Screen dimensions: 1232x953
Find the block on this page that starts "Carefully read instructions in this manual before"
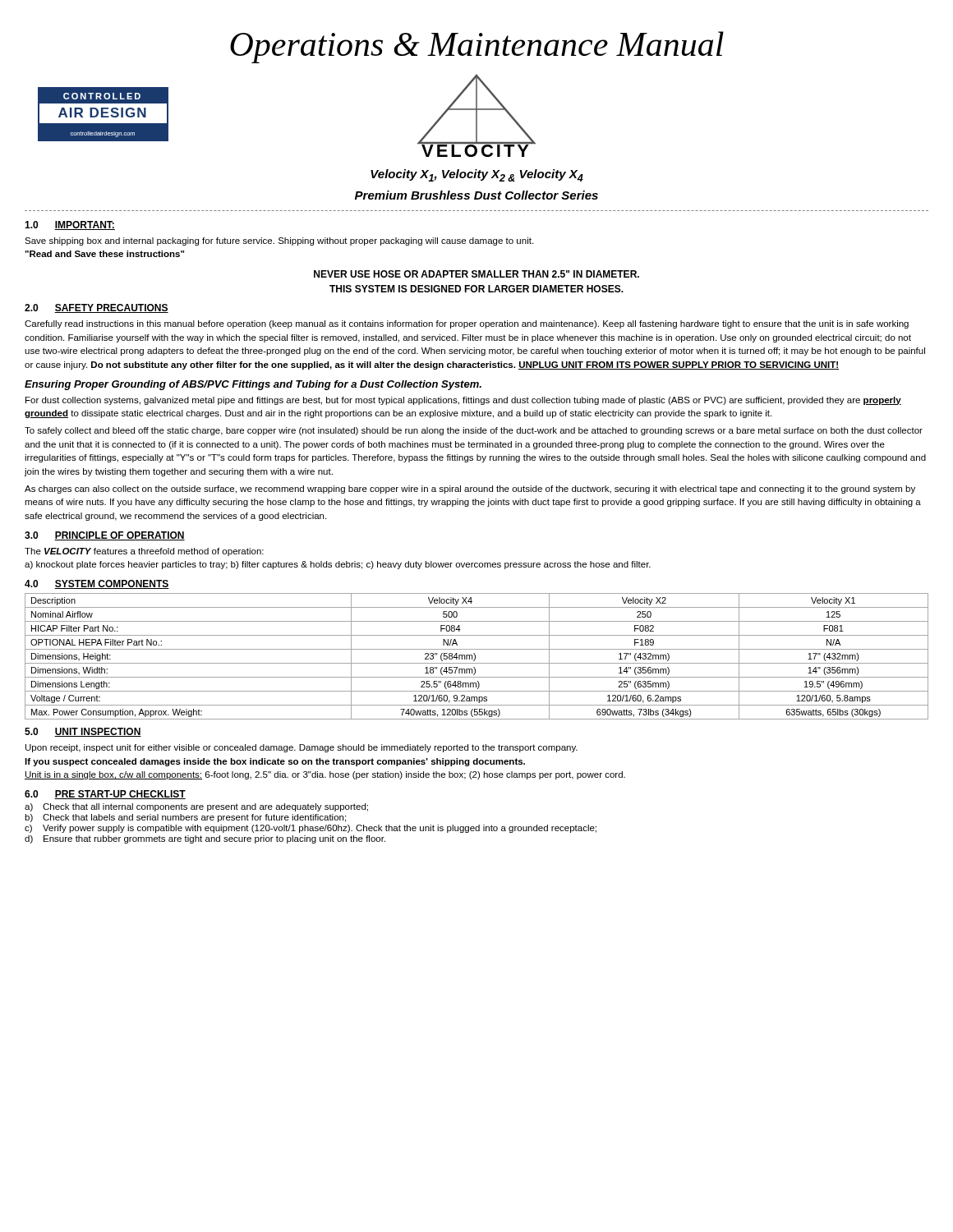[475, 344]
